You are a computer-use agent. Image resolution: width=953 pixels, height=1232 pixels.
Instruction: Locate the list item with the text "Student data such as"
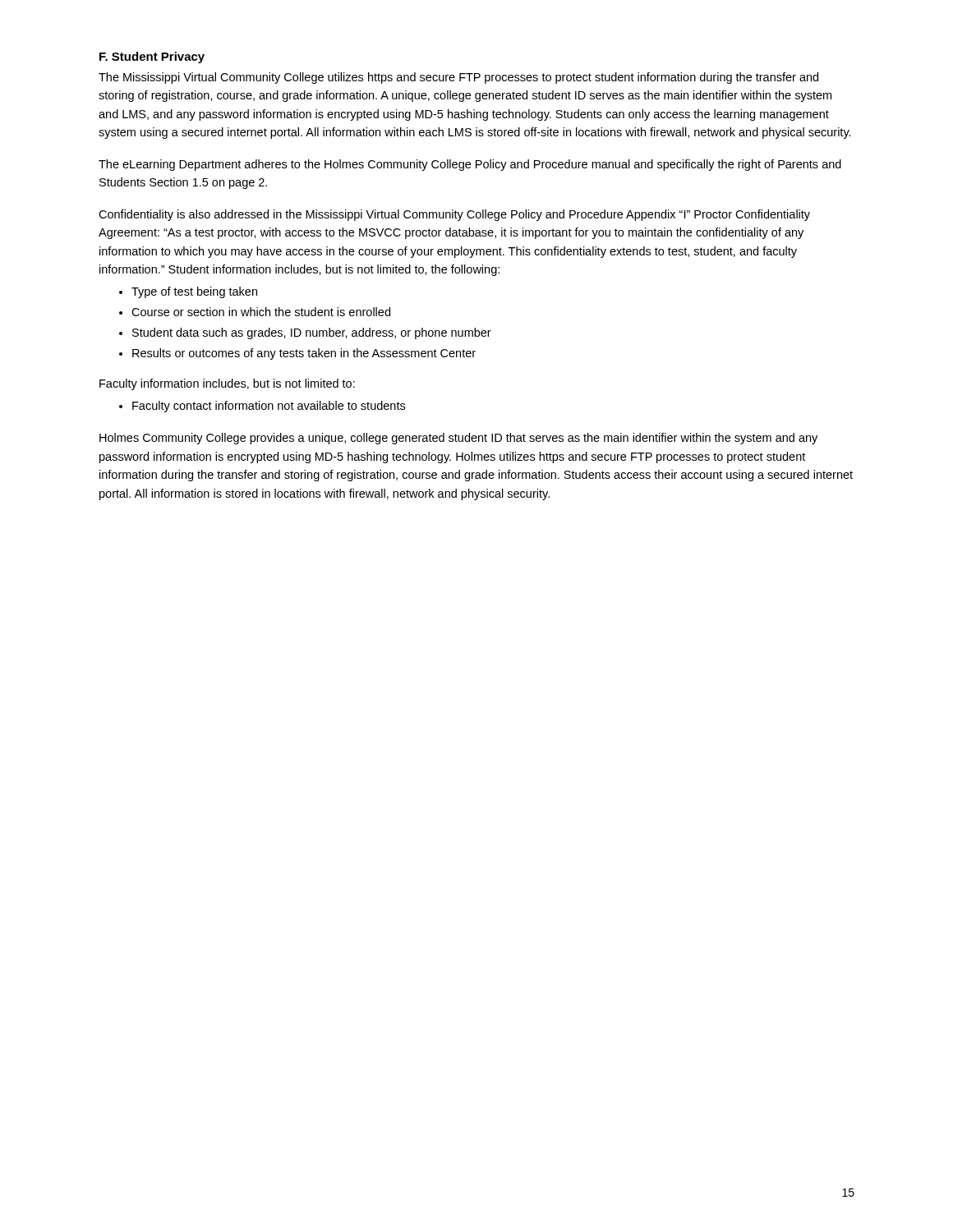tap(311, 333)
